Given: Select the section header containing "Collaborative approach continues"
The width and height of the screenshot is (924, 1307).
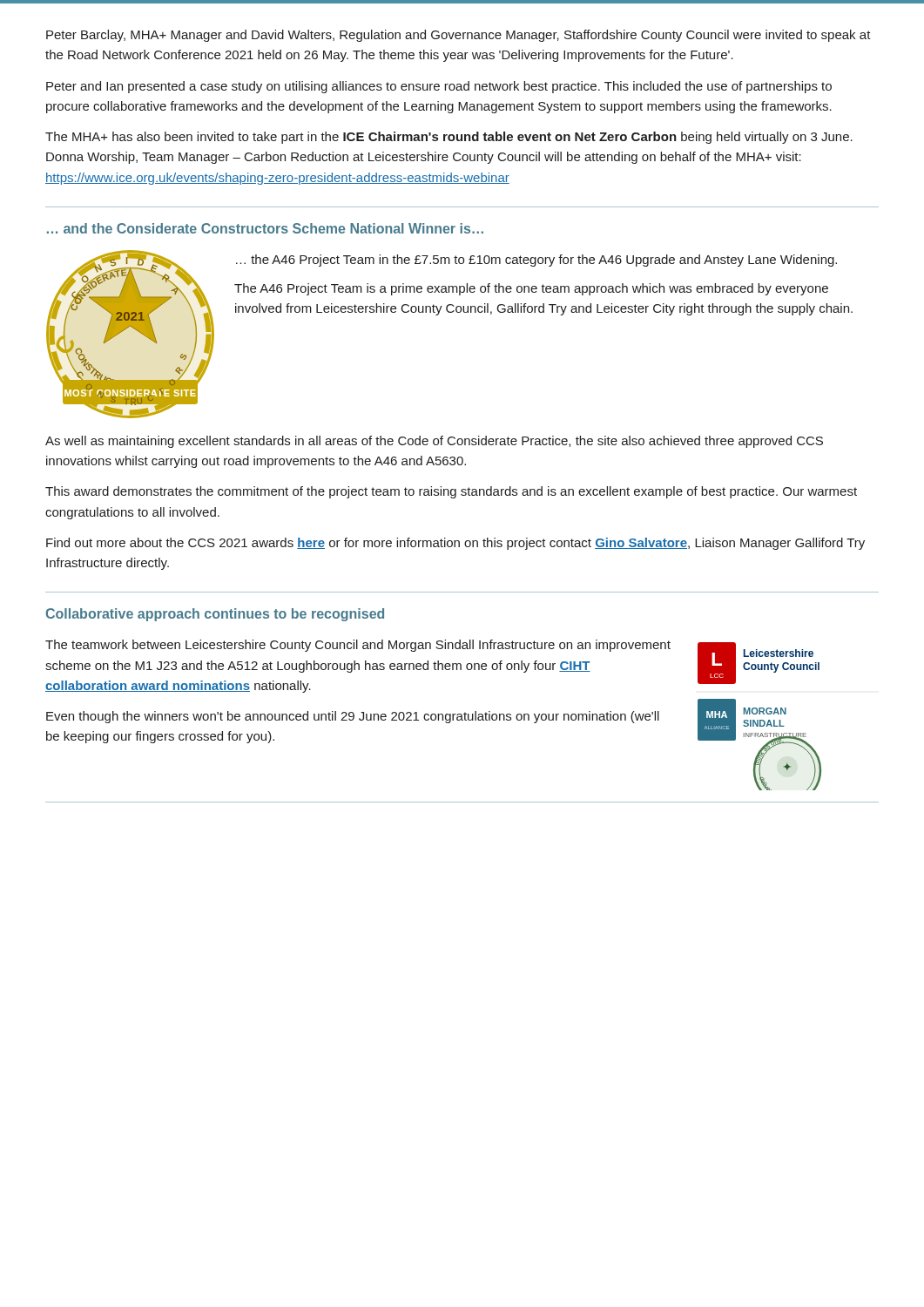Looking at the screenshot, I should pyautogui.click(x=215, y=614).
